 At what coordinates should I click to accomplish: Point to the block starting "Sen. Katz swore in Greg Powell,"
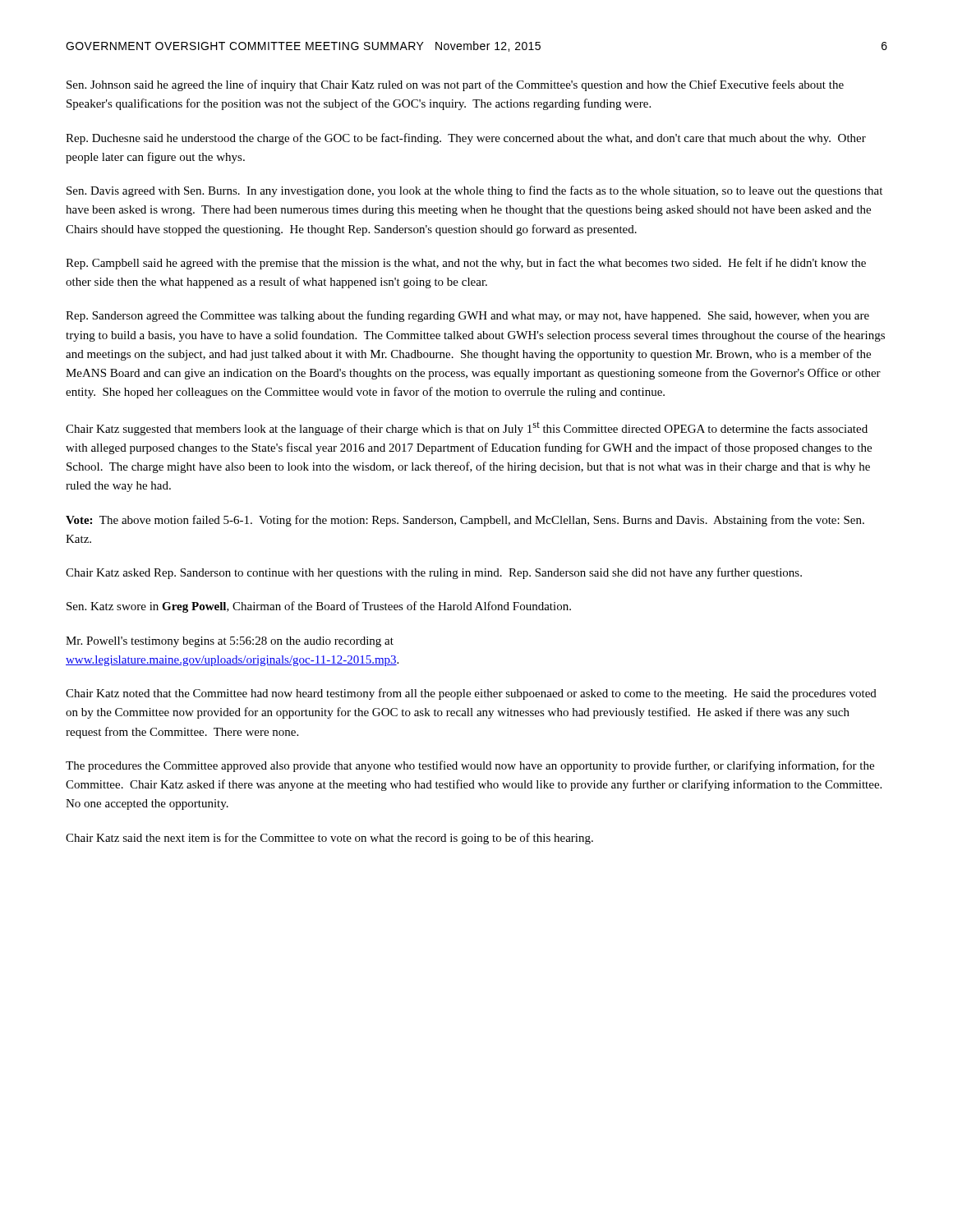pos(319,606)
